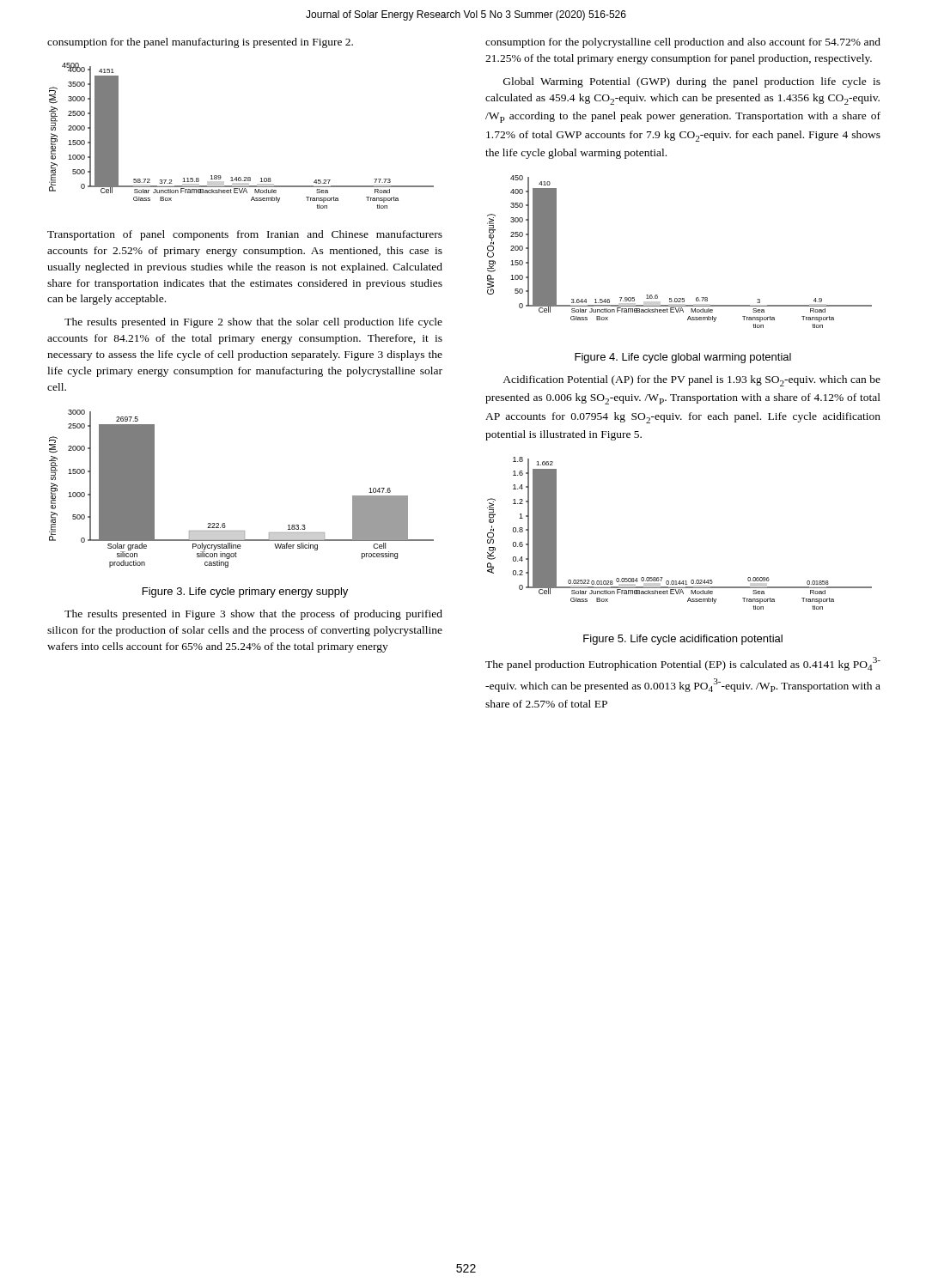Point to the element starting "The panel production Eutrophication Potential (EP)"
The height and width of the screenshot is (1288, 932).
pos(683,683)
